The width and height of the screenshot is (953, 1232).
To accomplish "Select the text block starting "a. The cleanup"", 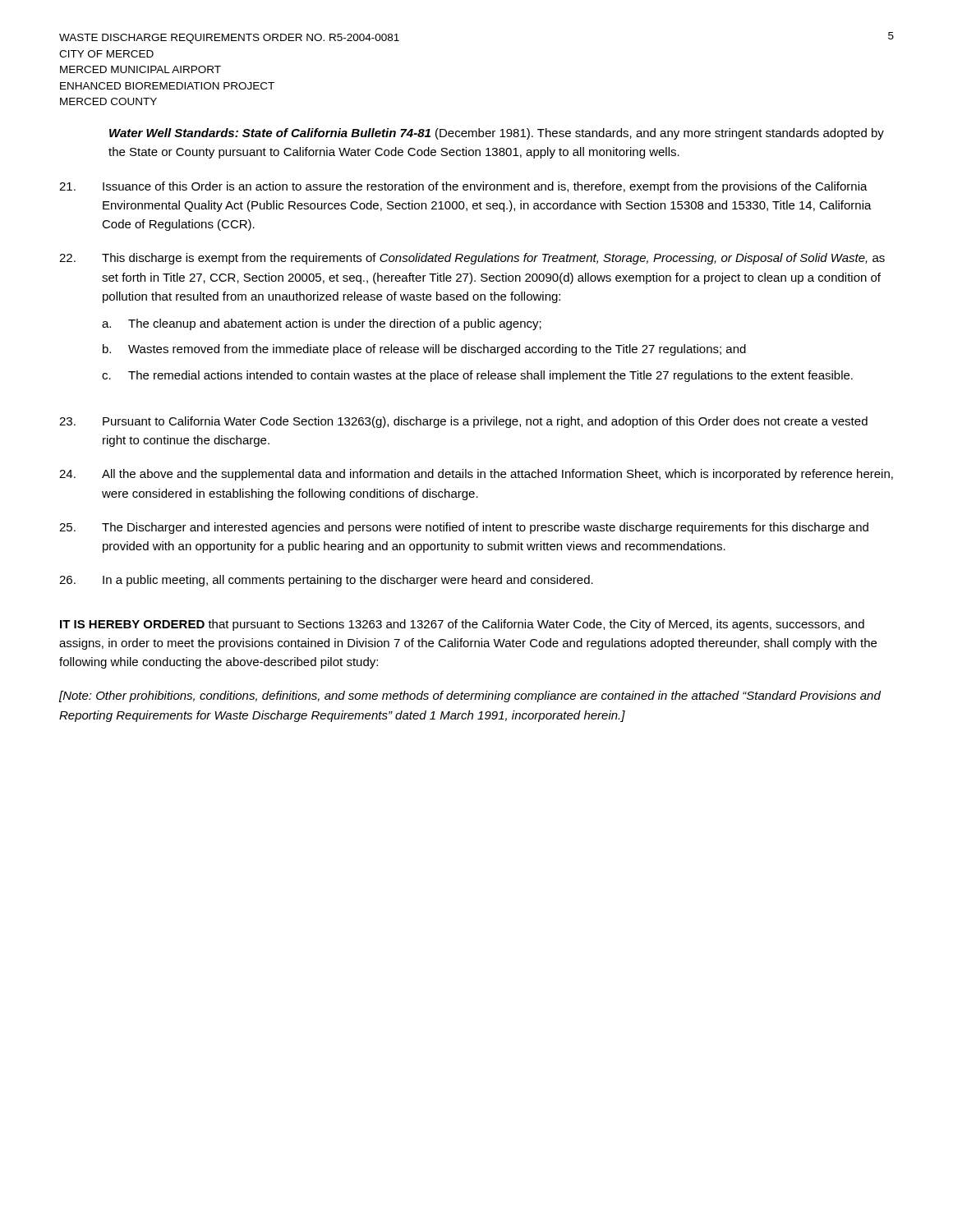I will click(322, 323).
